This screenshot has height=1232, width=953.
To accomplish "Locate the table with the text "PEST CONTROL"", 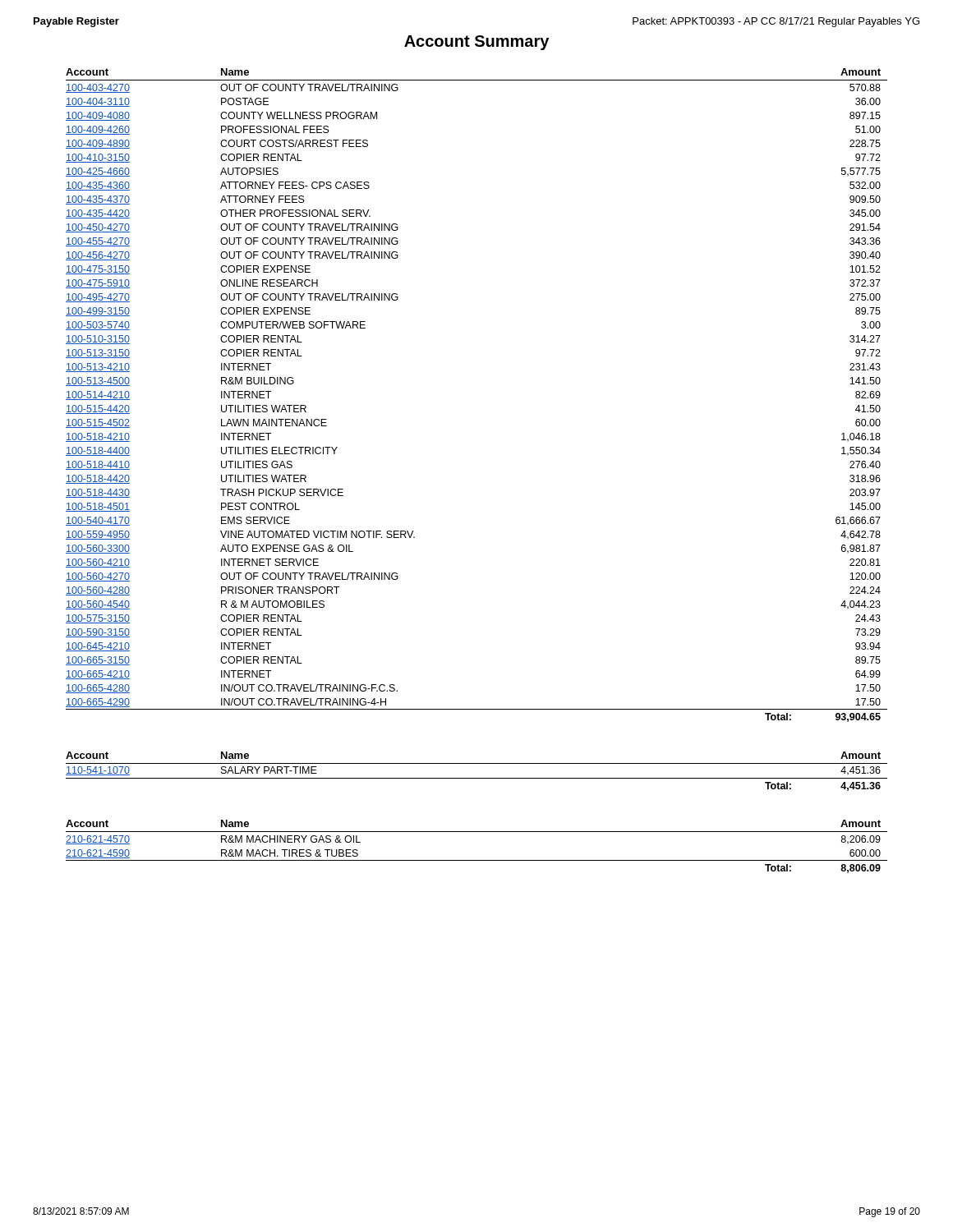I will pyautogui.click(x=476, y=394).
